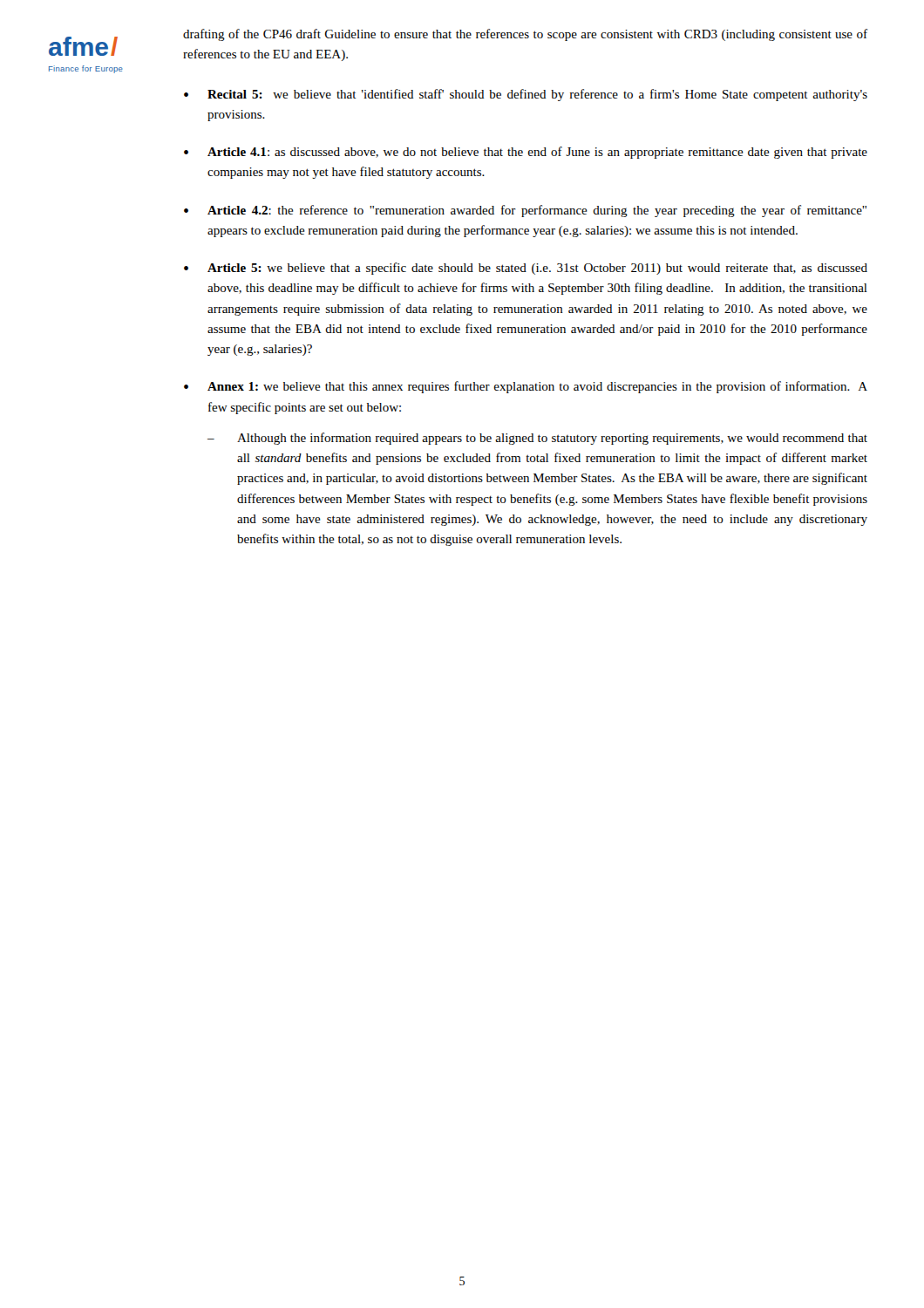Point to the text starting "– Although the information required appears to be"
The image size is (924, 1308).
[x=537, y=489]
